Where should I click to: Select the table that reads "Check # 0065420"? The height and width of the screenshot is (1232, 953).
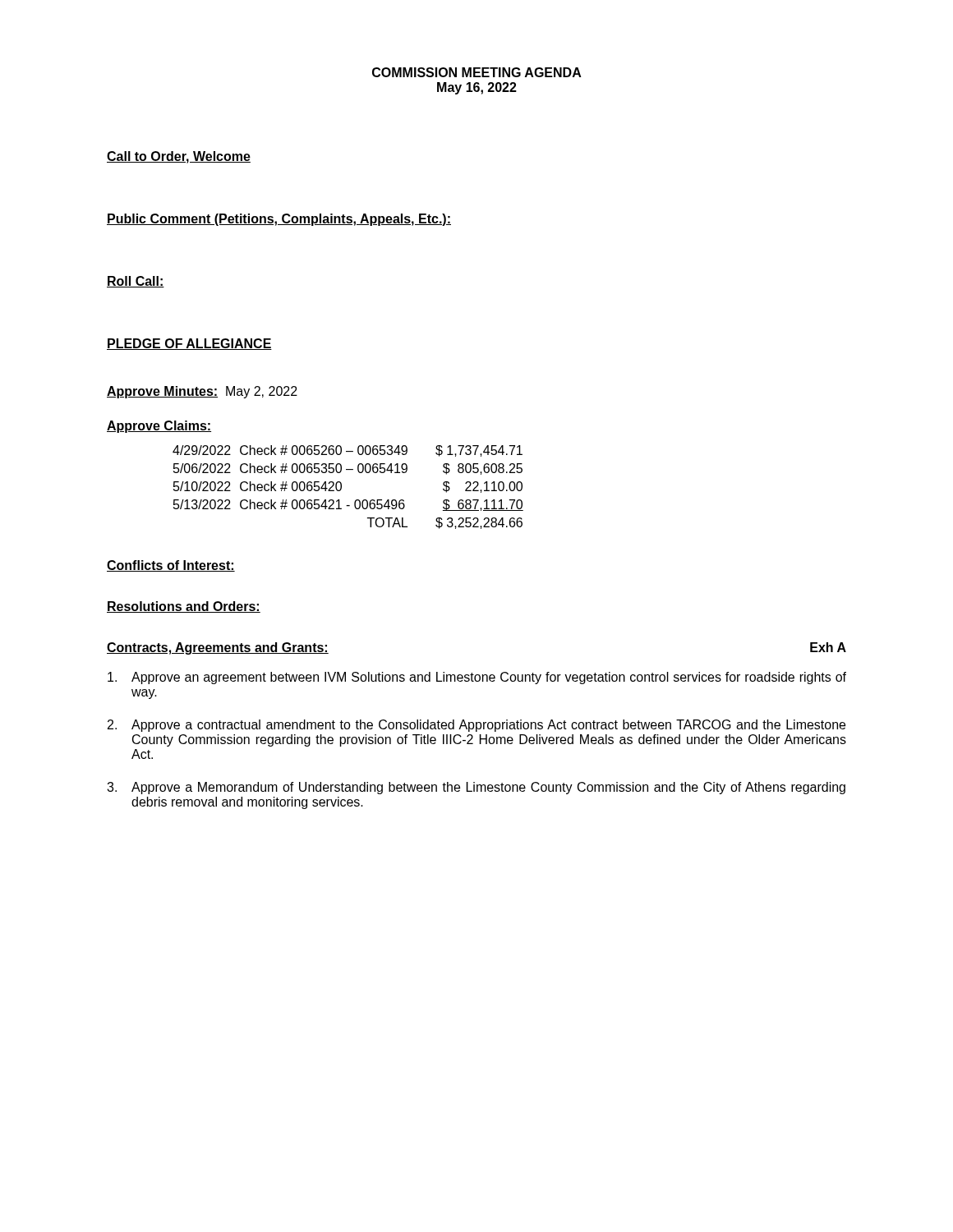click(476, 487)
